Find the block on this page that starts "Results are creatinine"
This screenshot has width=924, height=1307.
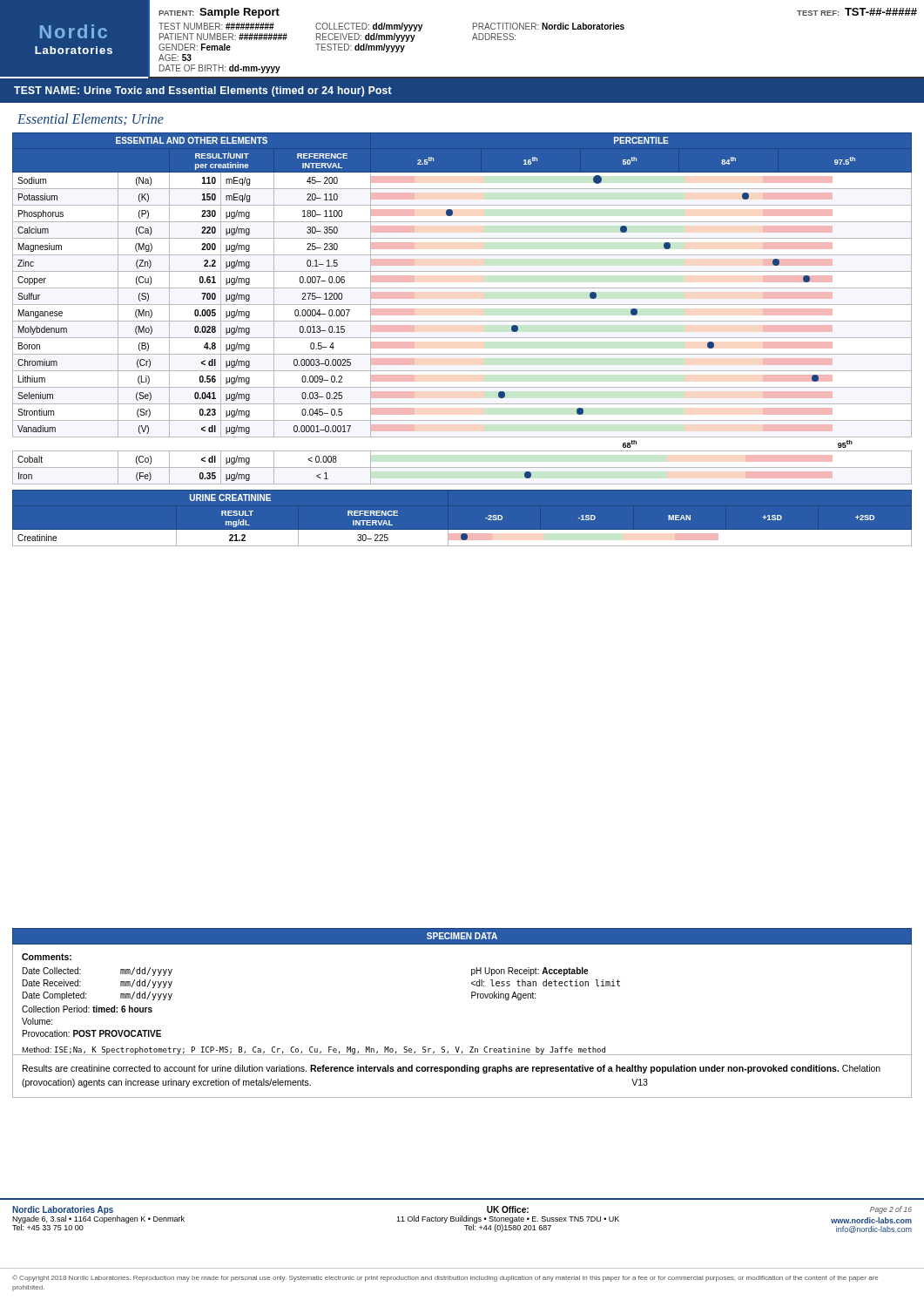(451, 1075)
